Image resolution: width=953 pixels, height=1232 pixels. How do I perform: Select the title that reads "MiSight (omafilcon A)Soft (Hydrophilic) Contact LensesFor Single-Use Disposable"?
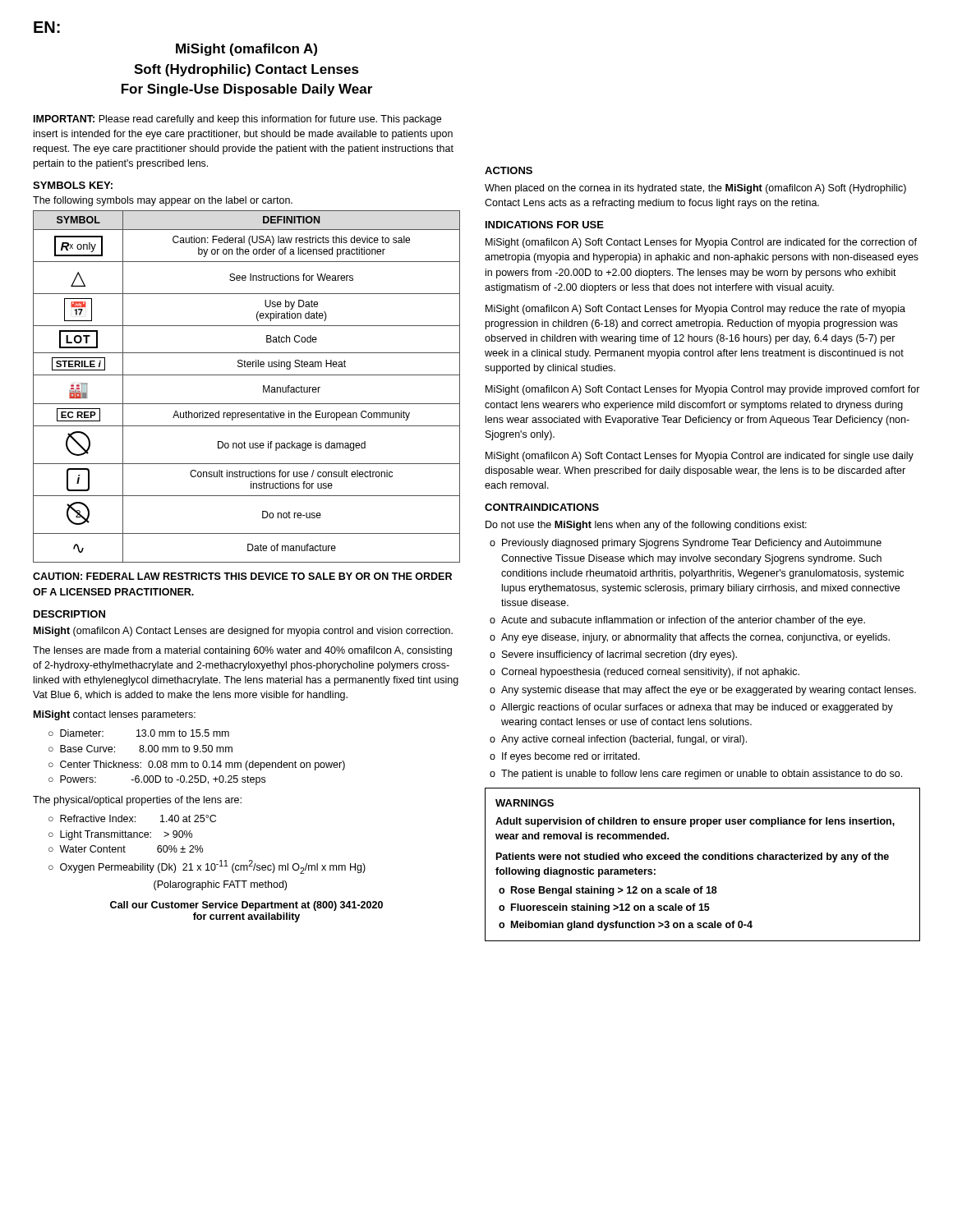246,70
